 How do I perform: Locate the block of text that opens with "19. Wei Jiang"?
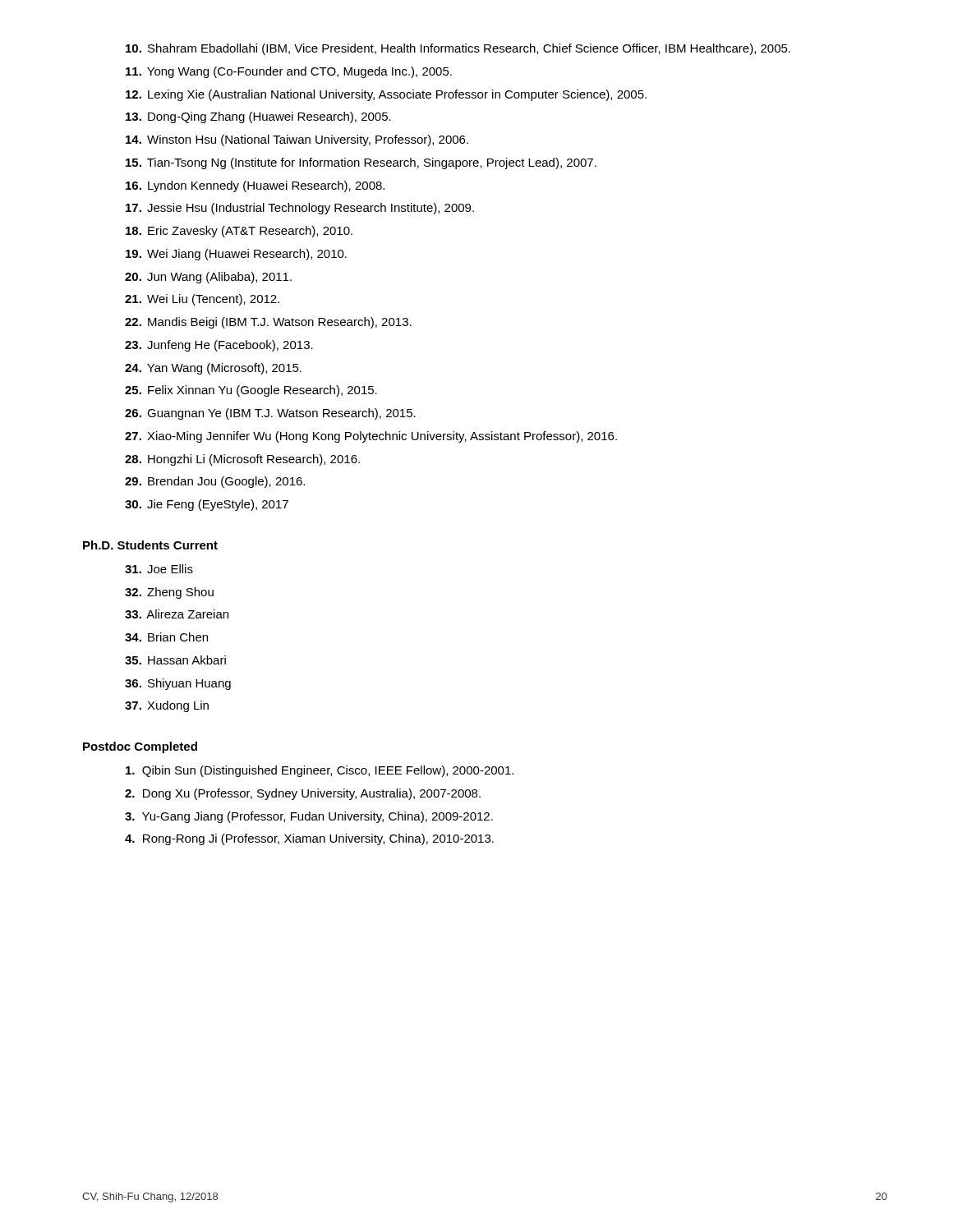pyautogui.click(x=236, y=253)
